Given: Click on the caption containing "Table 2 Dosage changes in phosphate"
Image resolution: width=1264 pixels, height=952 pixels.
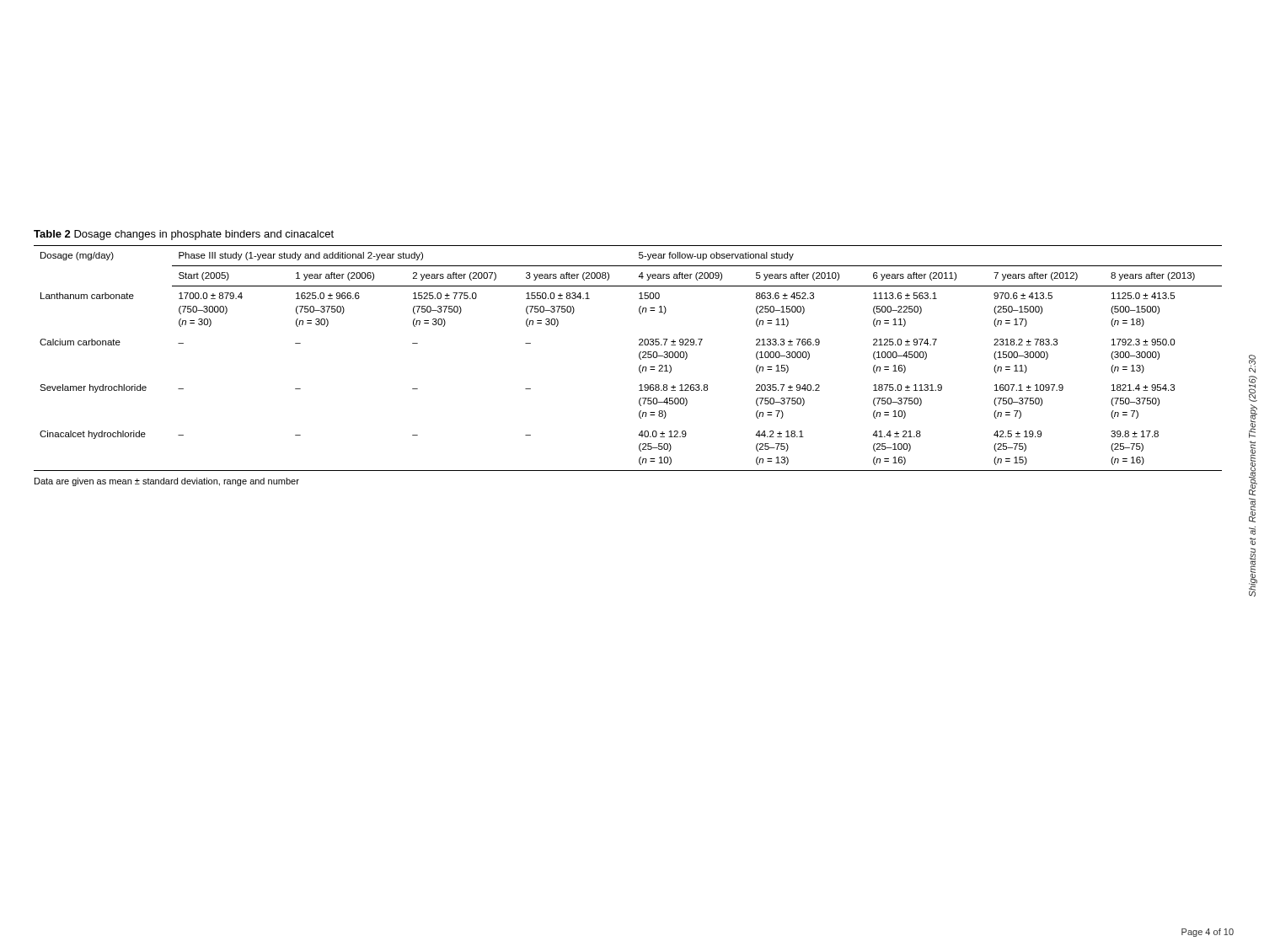Looking at the screenshot, I should 184,234.
